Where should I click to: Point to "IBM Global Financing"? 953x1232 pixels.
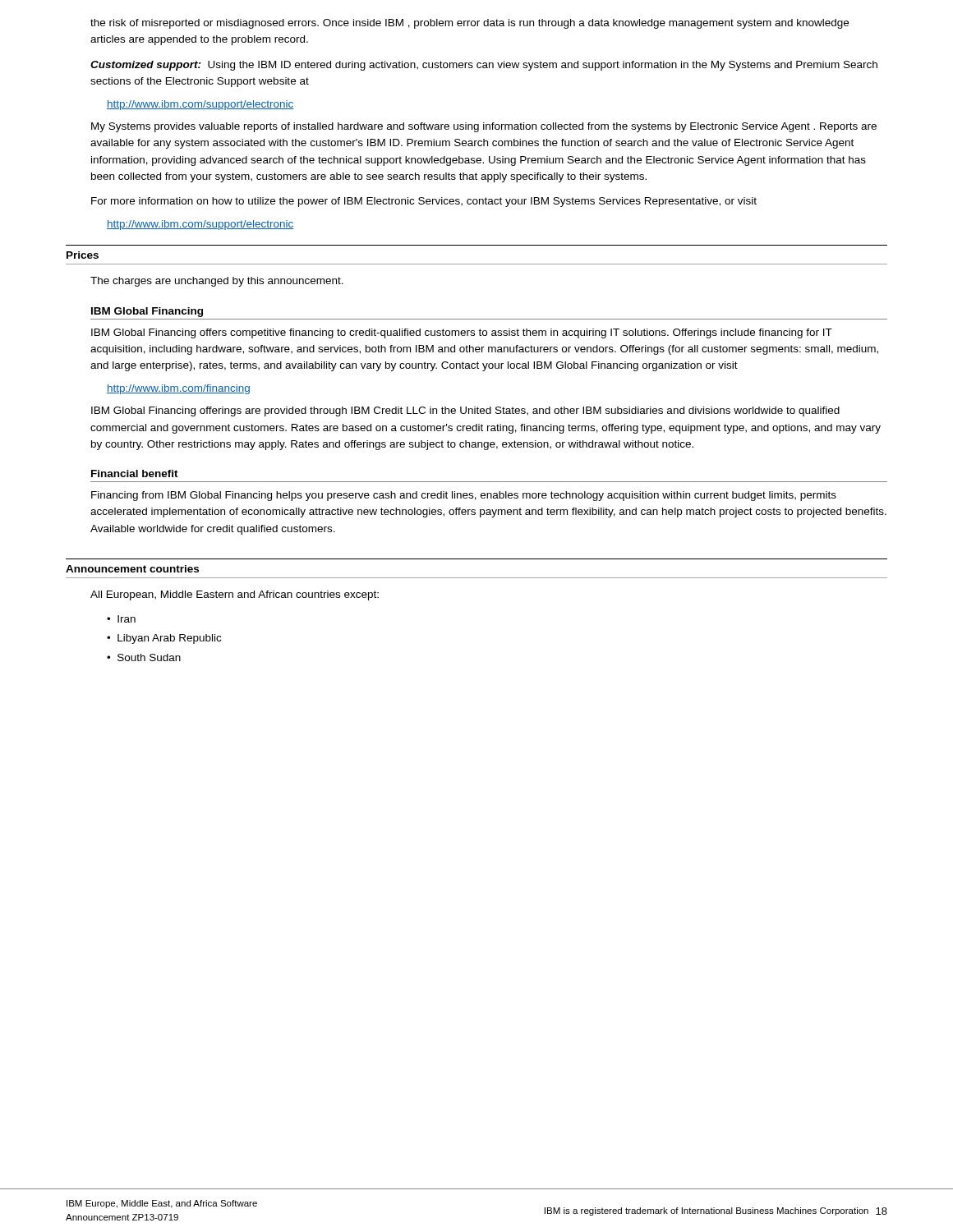pos(147,310)
